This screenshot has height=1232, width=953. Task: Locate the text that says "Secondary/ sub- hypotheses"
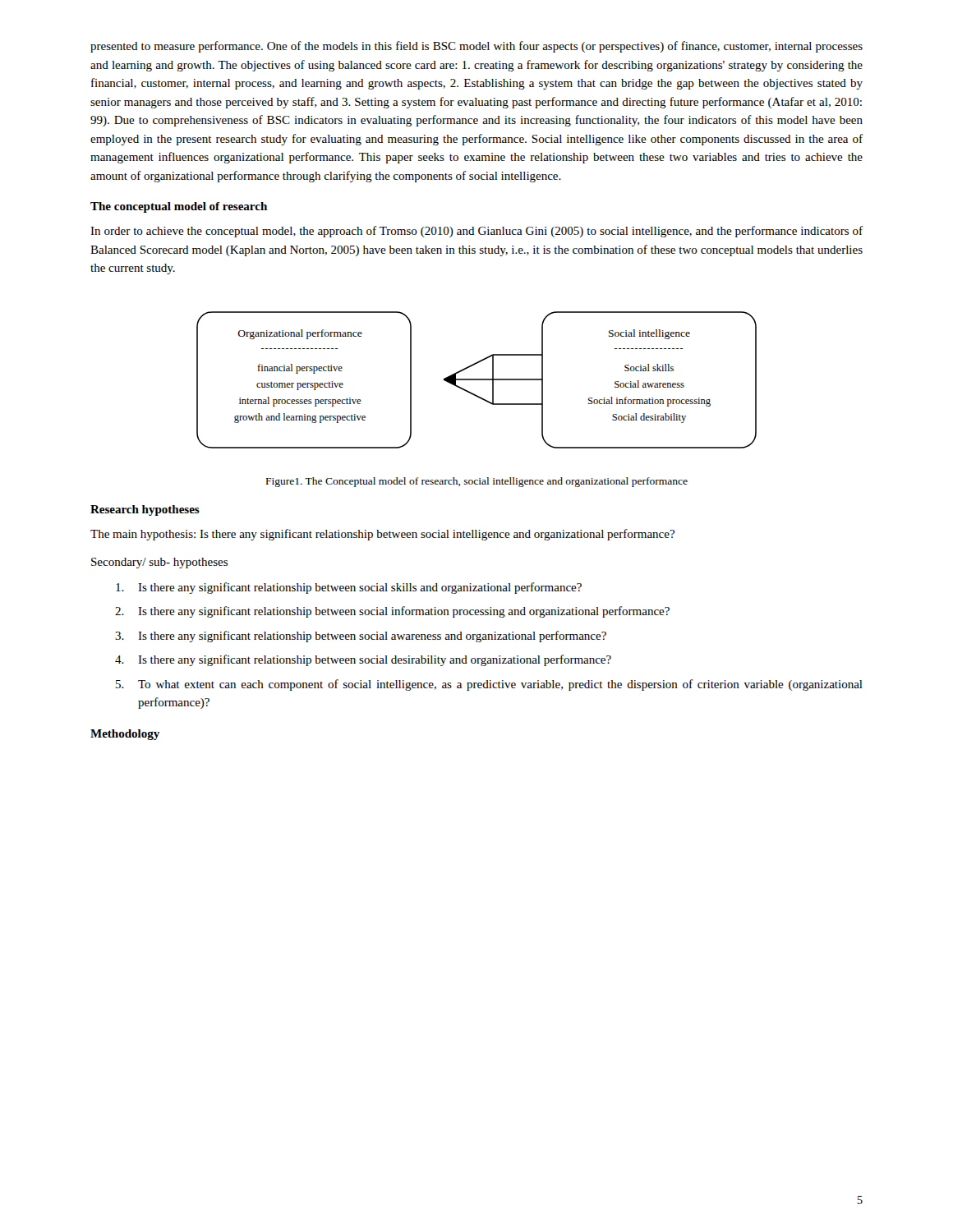click(159, 563)
